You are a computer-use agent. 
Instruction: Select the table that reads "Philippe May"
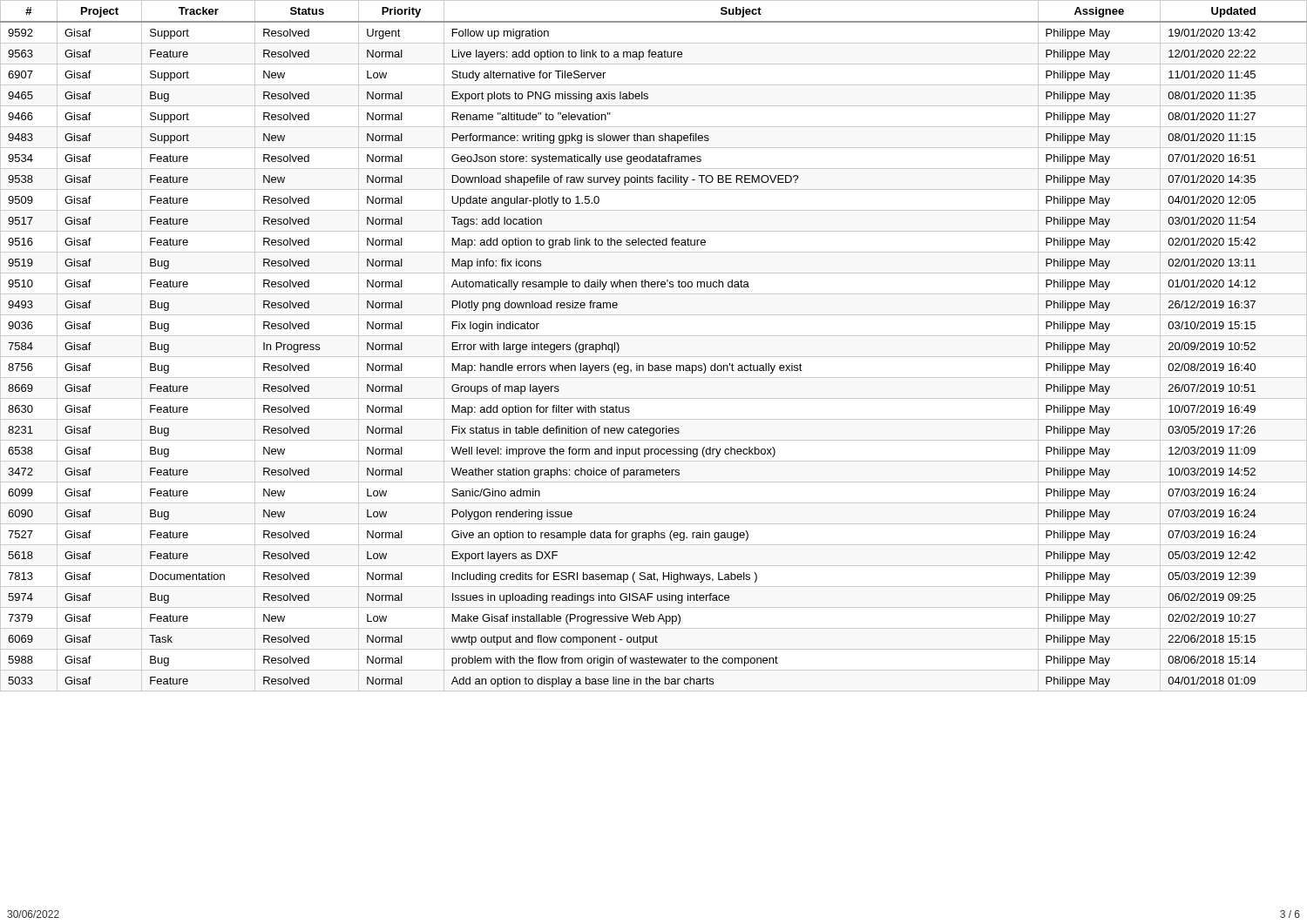point(654,346)
